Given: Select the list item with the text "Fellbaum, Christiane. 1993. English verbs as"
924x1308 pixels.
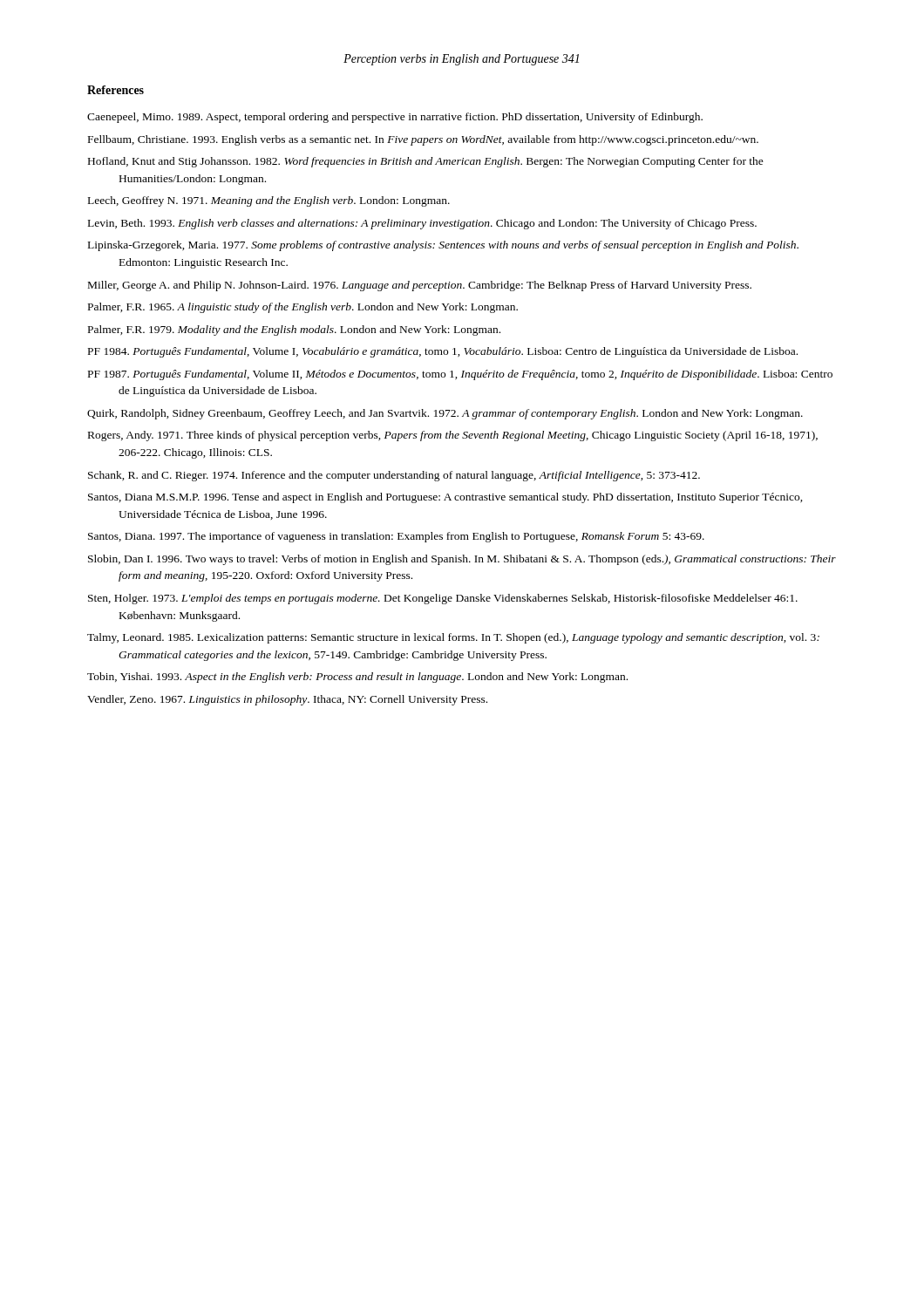Looking at the screenshot, I should [x=423, y=139].
